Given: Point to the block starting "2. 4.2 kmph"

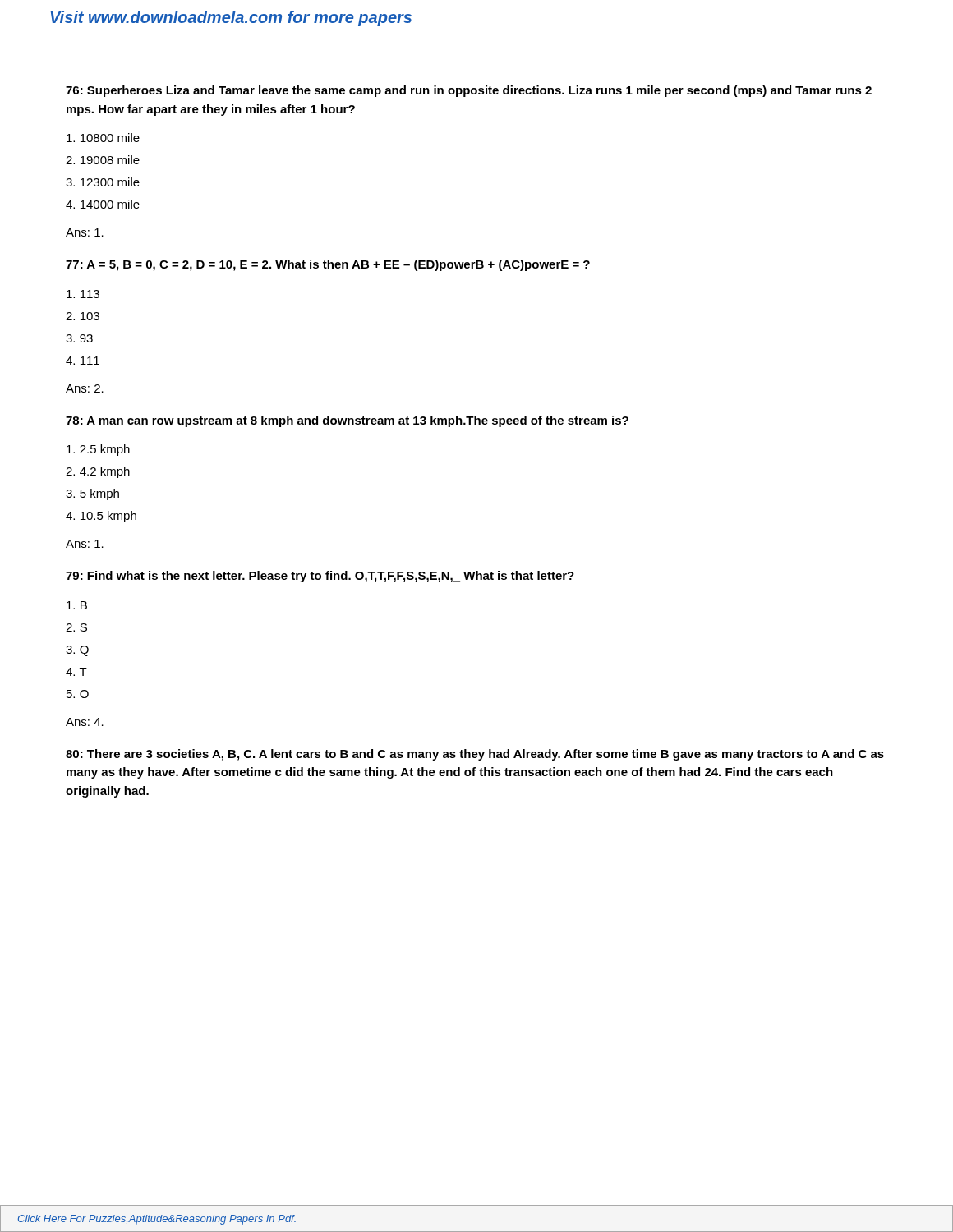Looking at the screenshot, I should point(98,471).
